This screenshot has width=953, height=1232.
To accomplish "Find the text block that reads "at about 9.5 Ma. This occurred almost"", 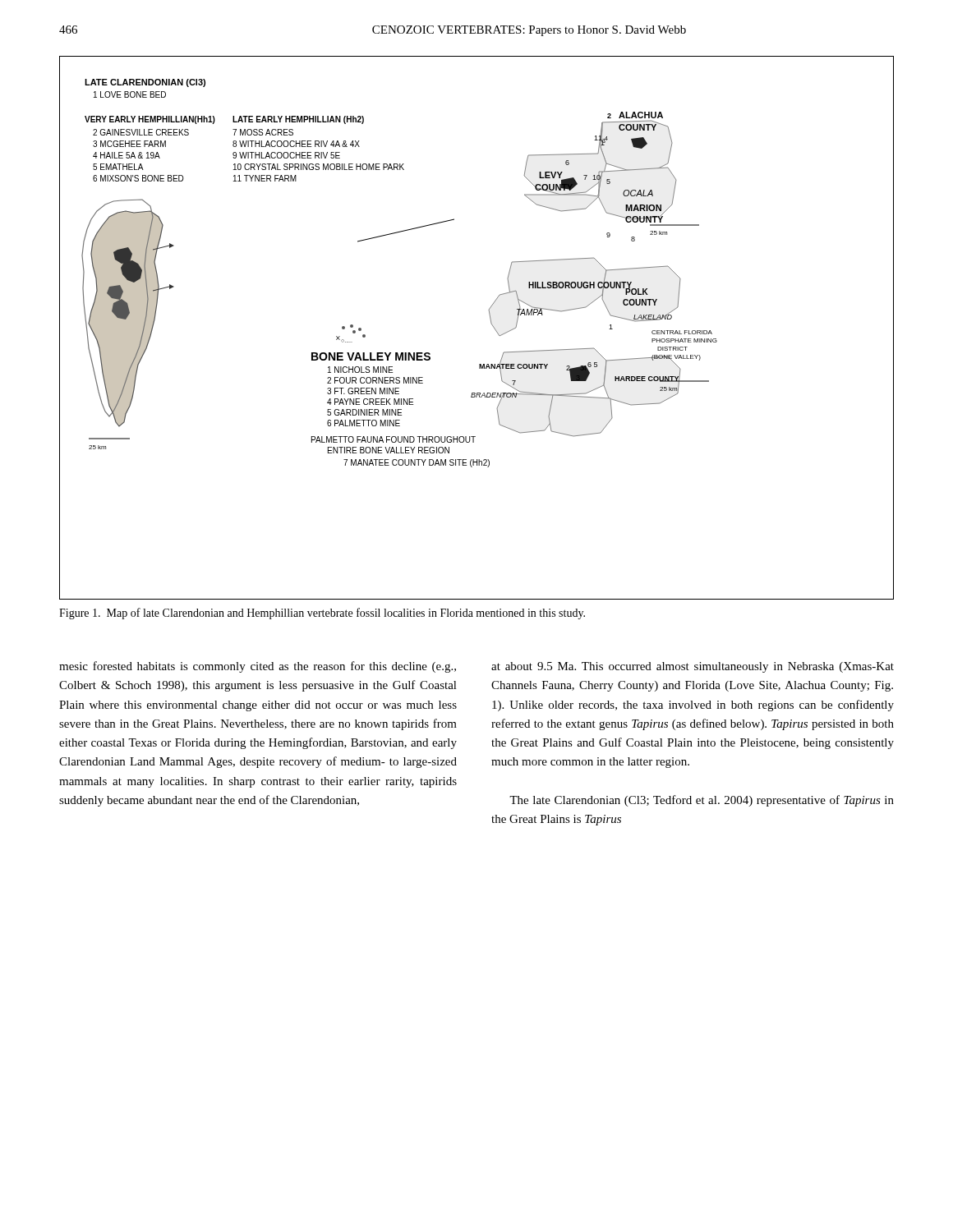I will (x=693, y=742).
